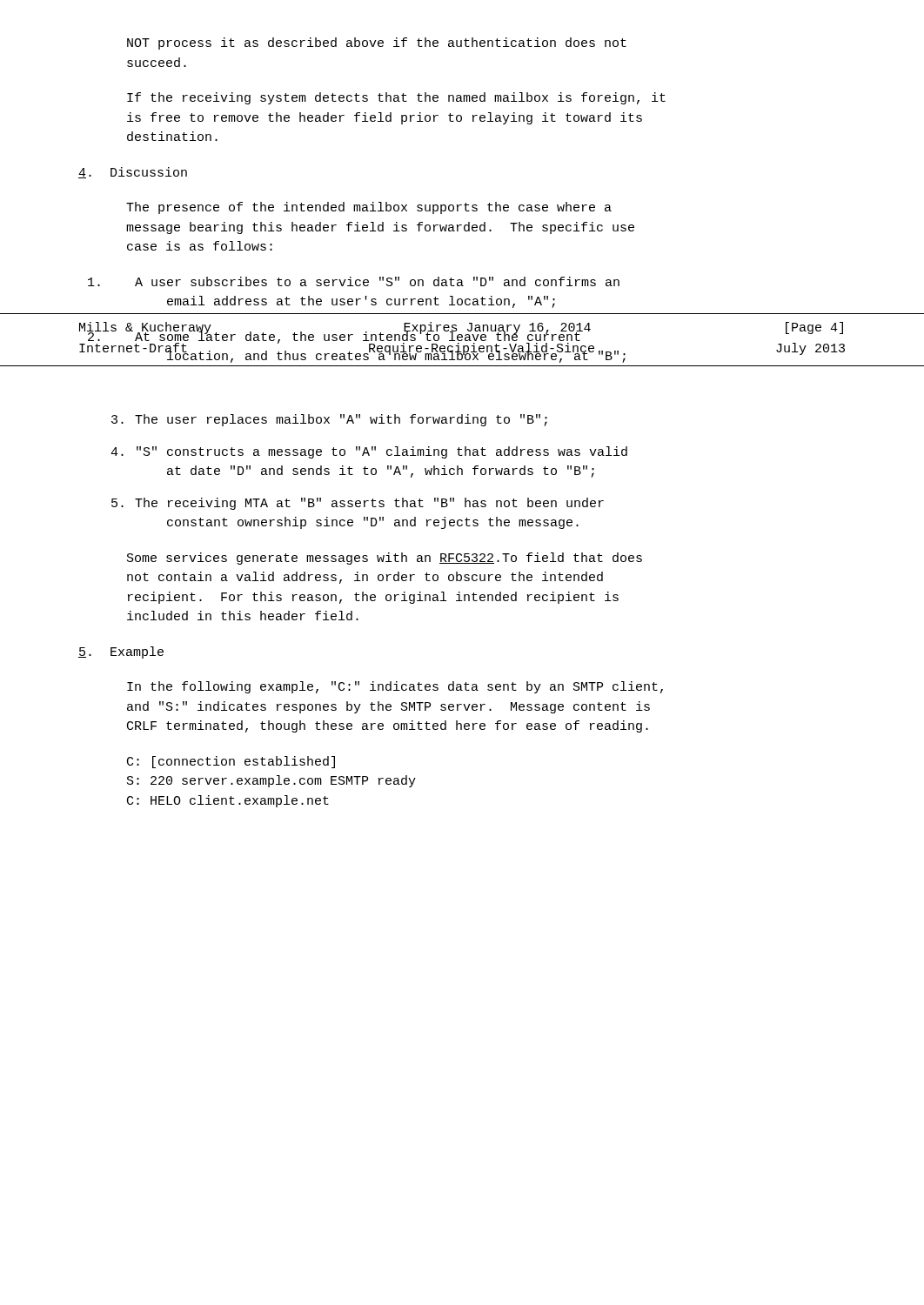Click on the region starting "The presence of the intended mailbox"
The image size is (924, 1305).
click(381, 228)
